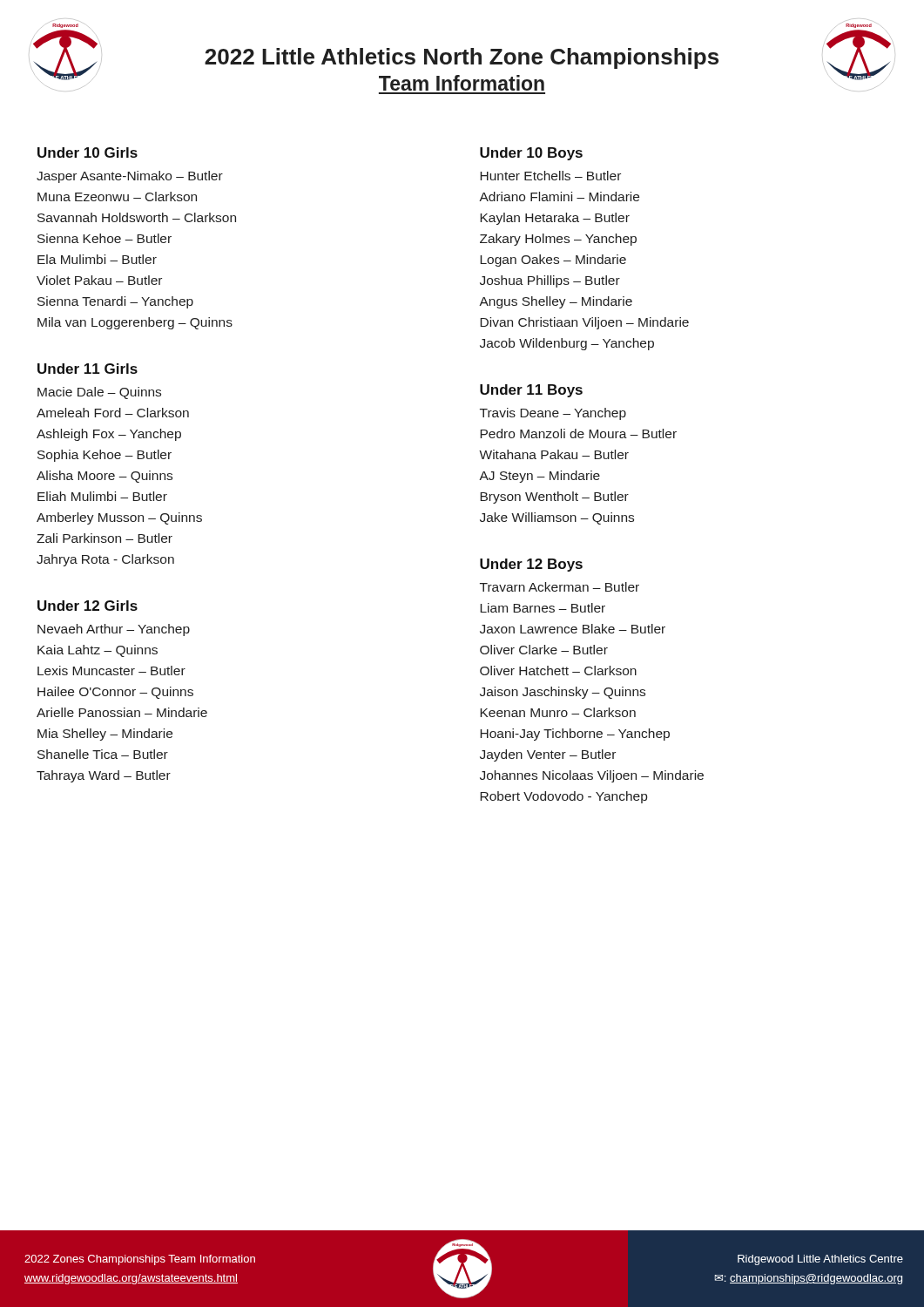924x1307 pixels.
Task: Select the list item that reads "Logan Oakes –"
Action: [553, 259]
